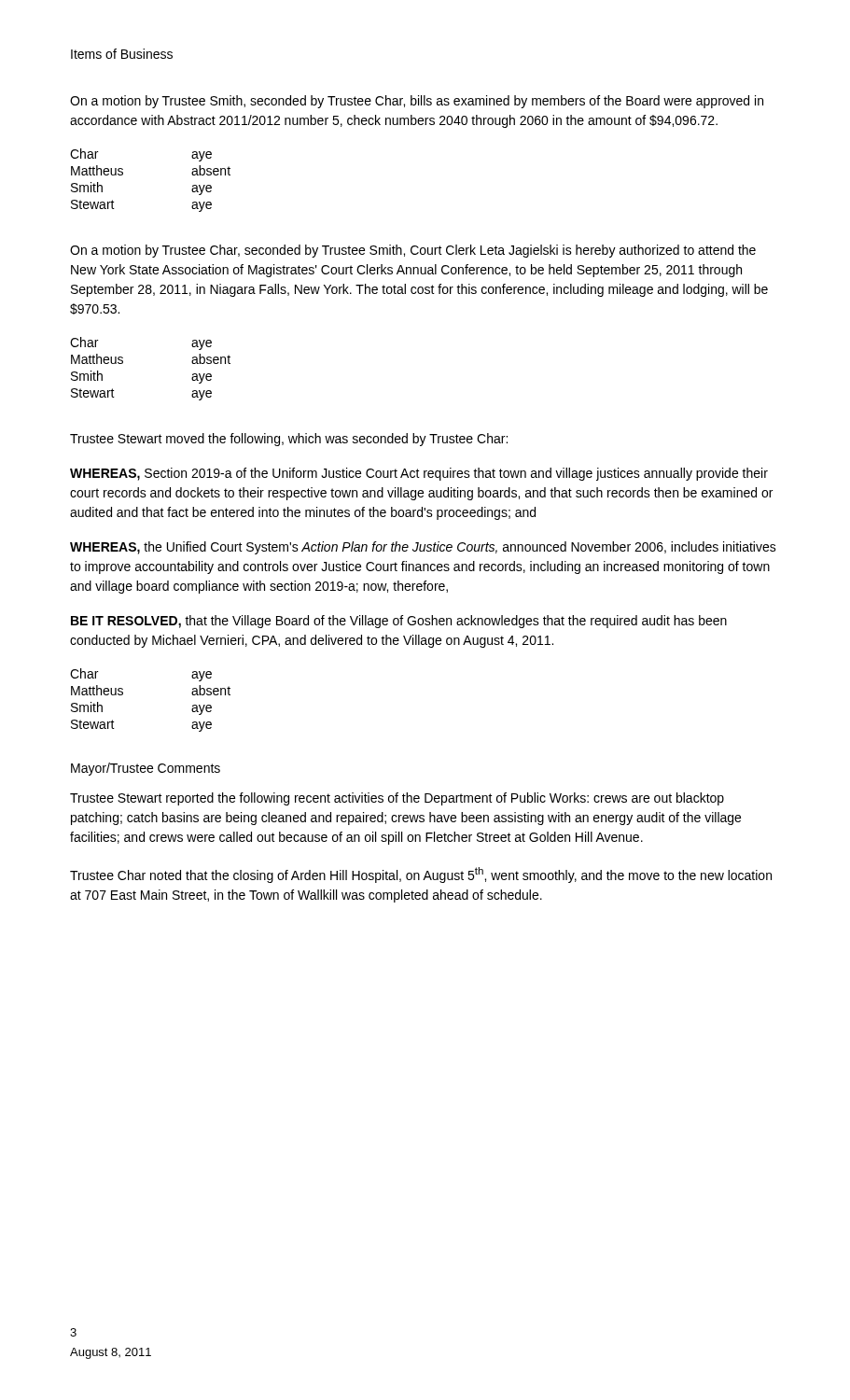Select the text block that says "WHEREAS, Section 2019-a of the Uniform"
This screenshot has height=1400, width=850.
[x=421, y=493]
